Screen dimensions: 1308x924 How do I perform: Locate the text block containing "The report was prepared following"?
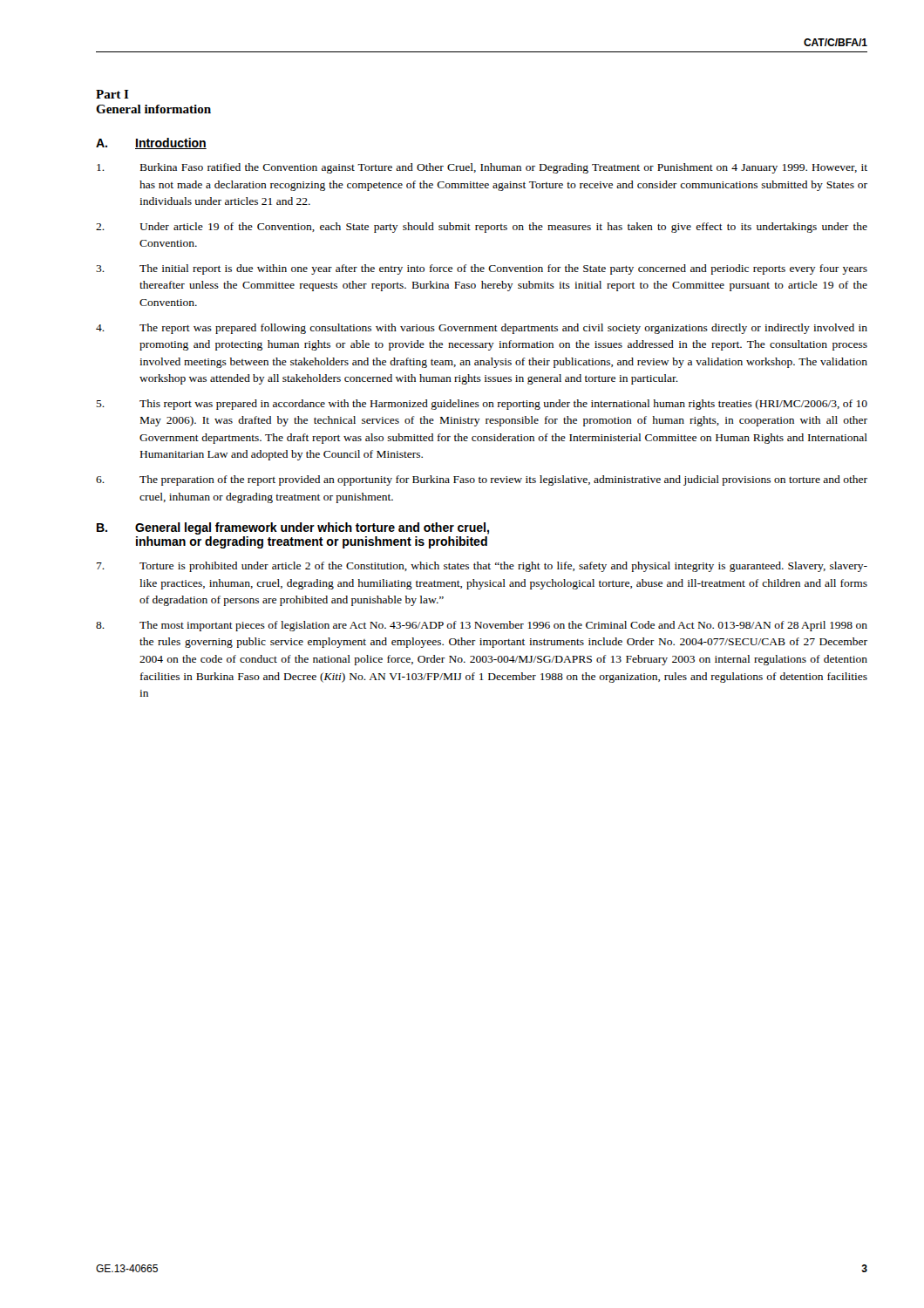[x=482, y=353]
